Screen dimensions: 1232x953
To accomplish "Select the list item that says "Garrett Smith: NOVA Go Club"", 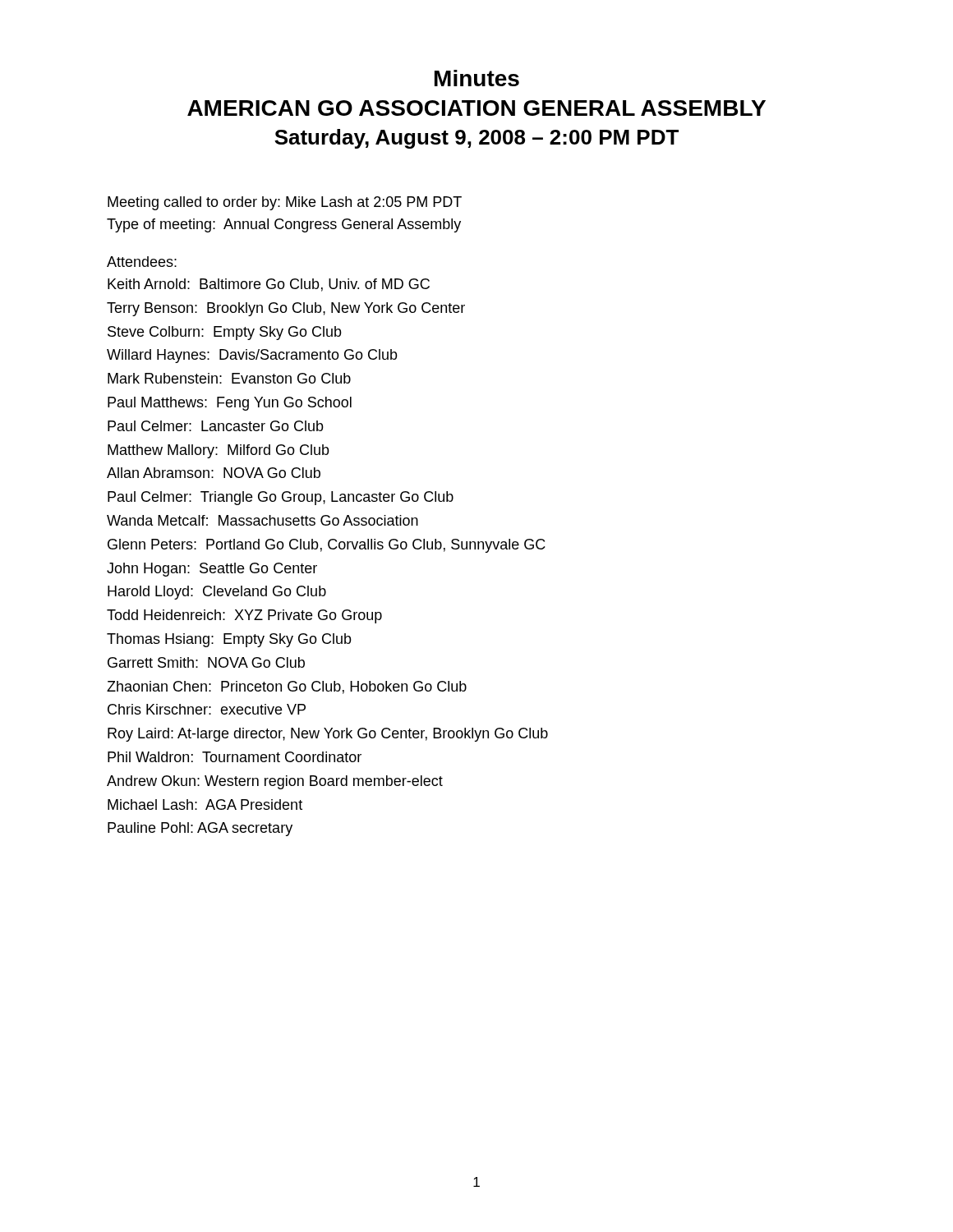I will pos(206,663).
